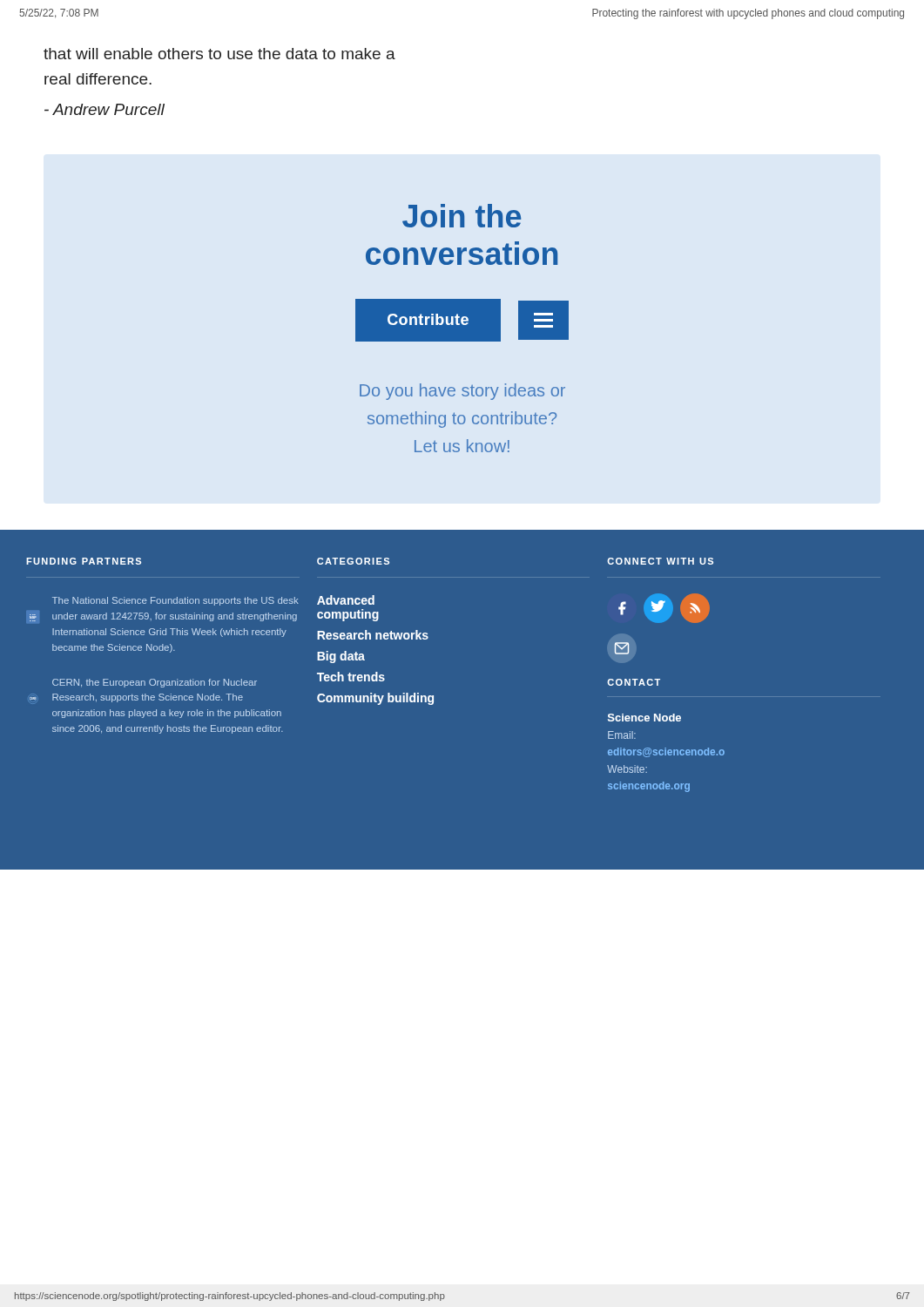The width and height of the screenshot is (924, 1307).
Task: Click on the list item that reads "Tech trends"
Action: click(351, 677)
